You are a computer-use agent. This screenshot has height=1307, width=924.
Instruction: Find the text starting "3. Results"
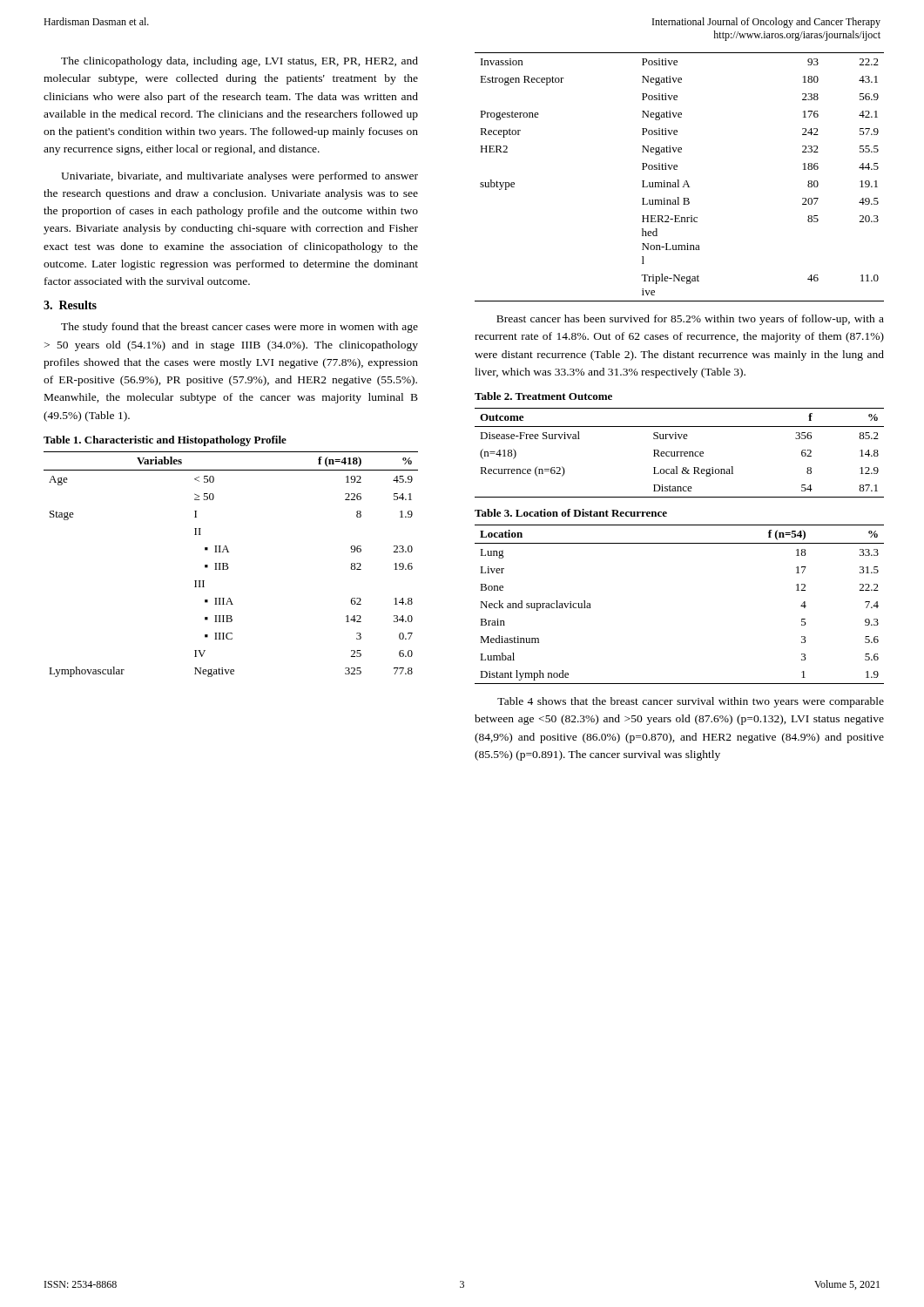pos(70,306)
